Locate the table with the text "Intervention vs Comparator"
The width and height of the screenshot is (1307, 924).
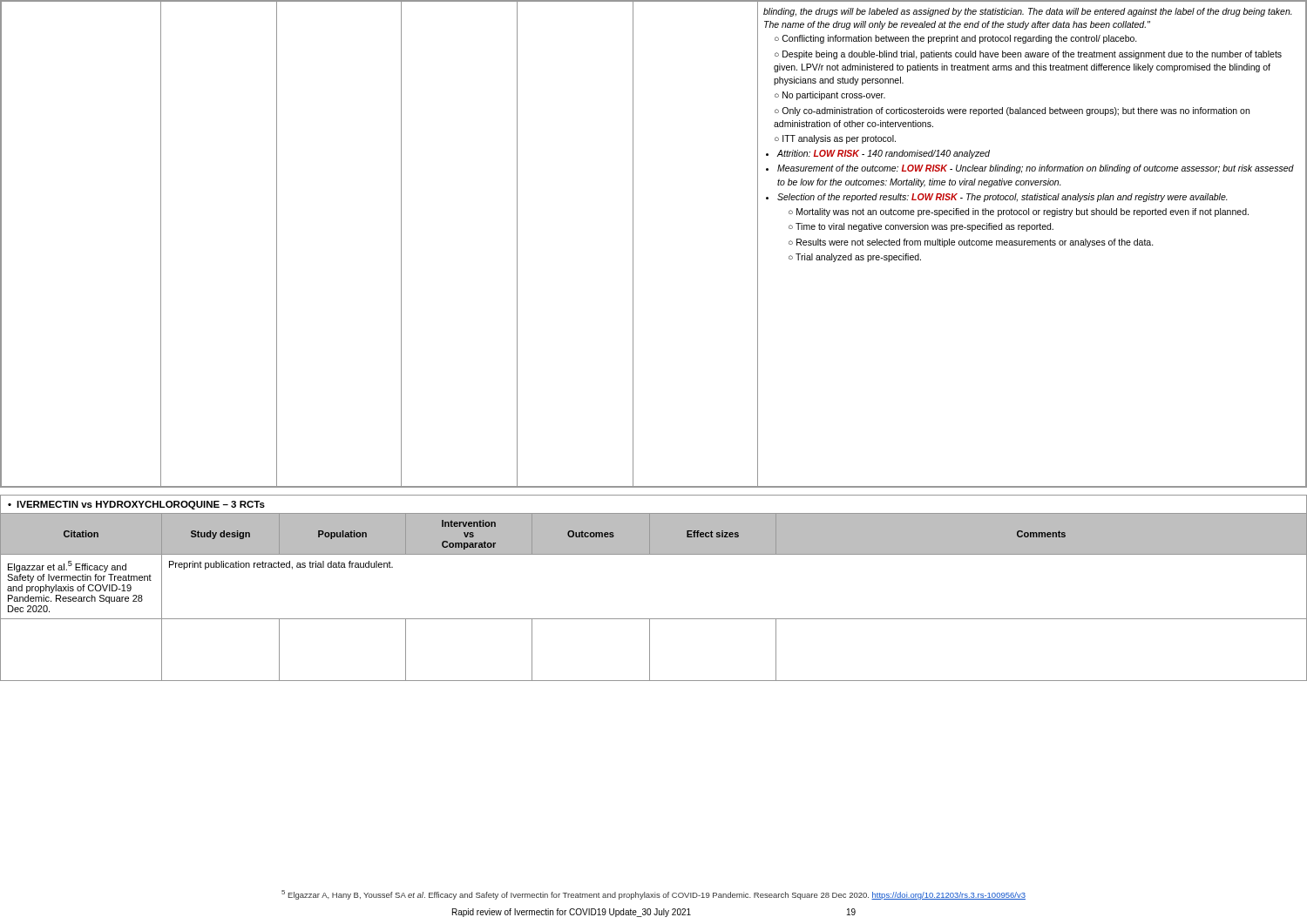tap(654, 597)
